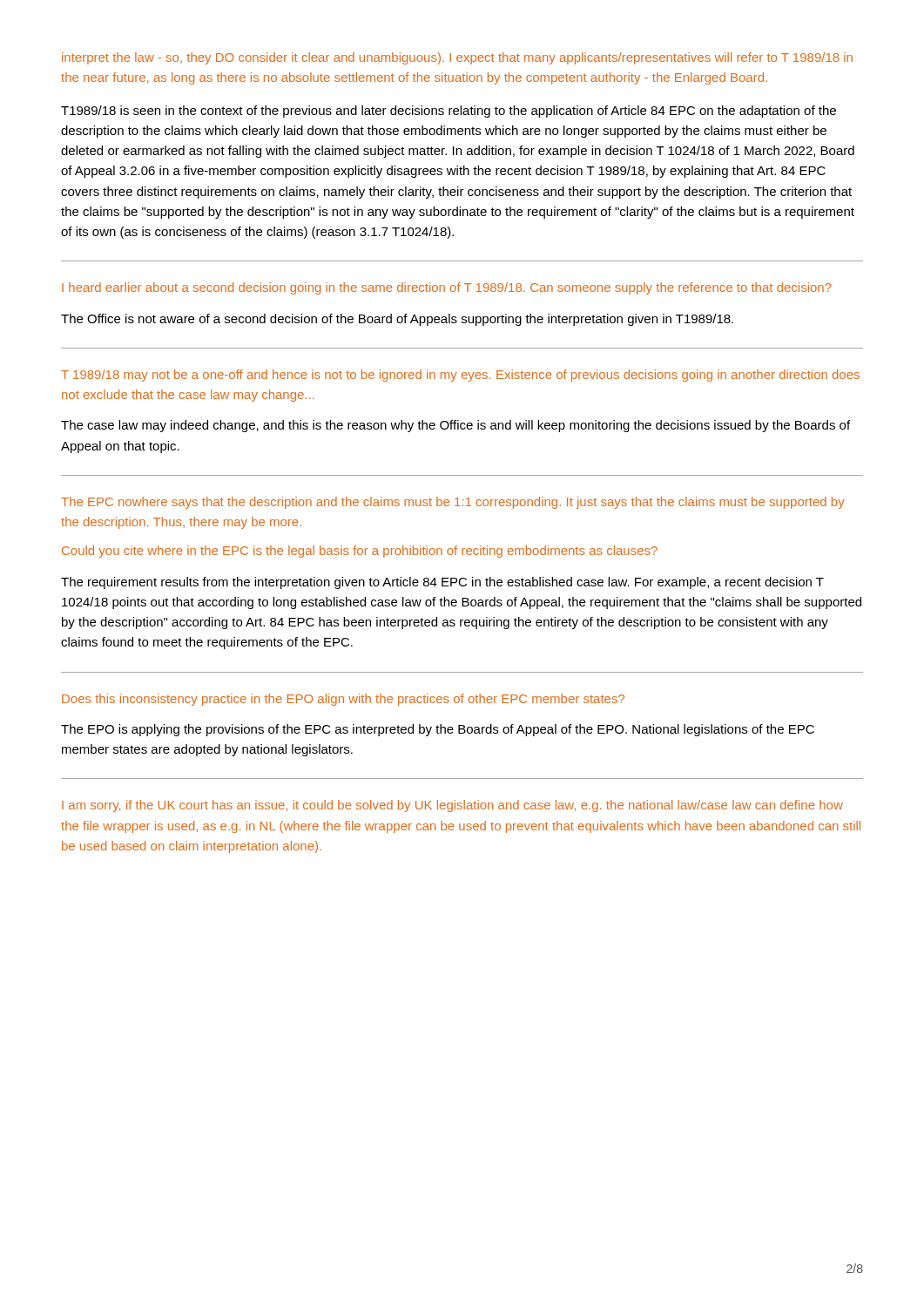Point to the text starting "I am sorry, if the UK court has"

[x=461, y=825]
